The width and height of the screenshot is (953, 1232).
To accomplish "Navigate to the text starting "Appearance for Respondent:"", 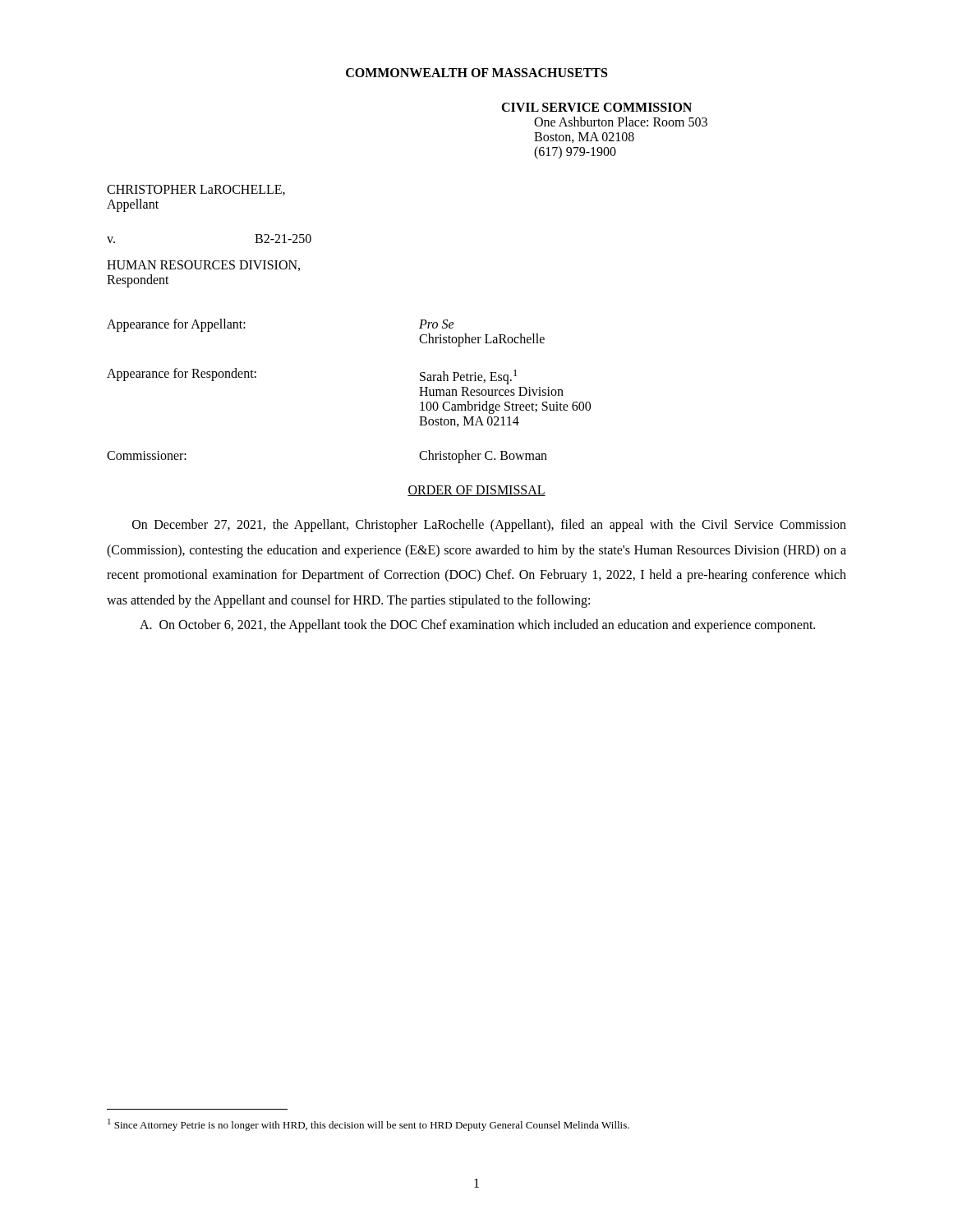I will coord(178,376).
